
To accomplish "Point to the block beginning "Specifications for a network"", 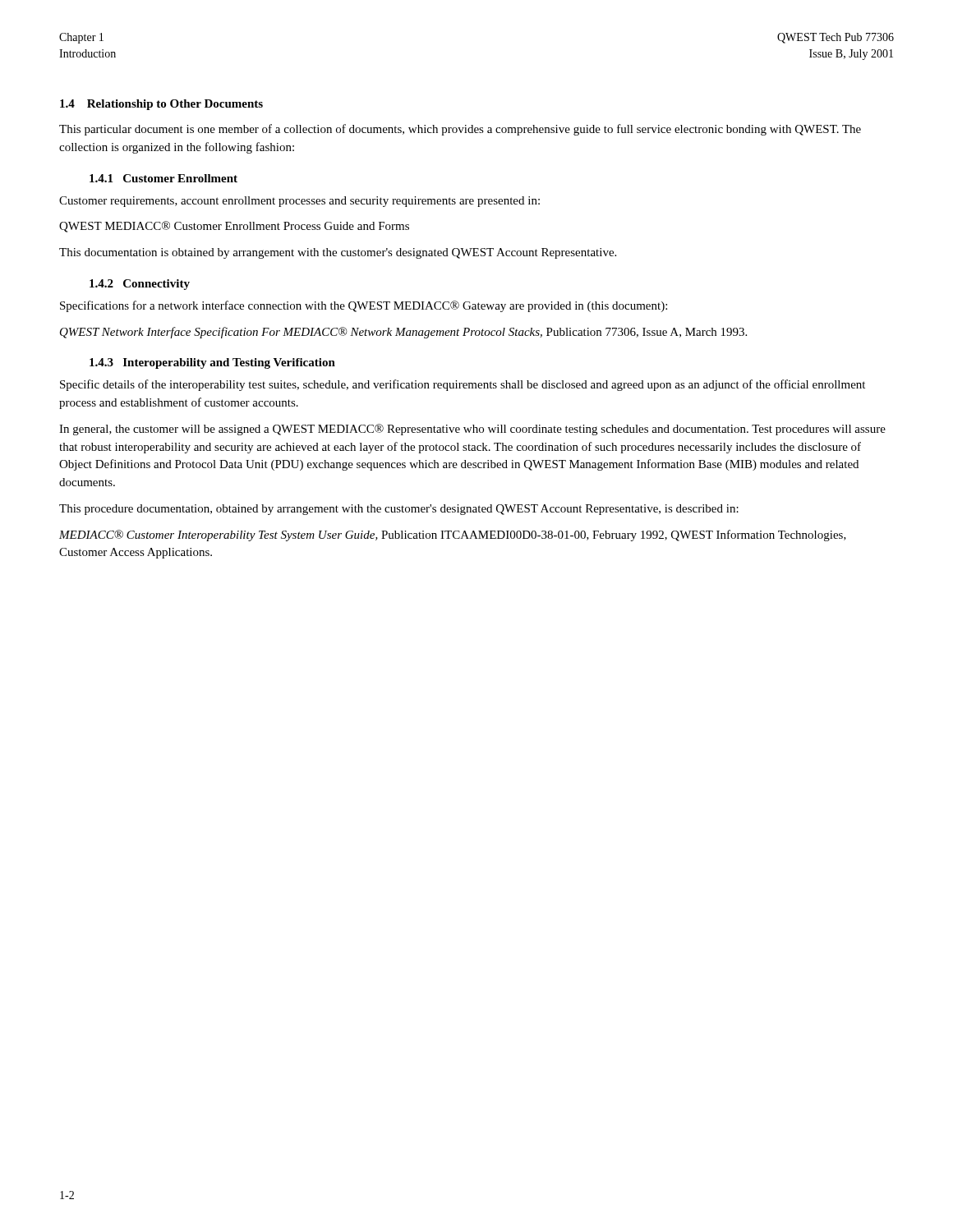I will point(364,305).
